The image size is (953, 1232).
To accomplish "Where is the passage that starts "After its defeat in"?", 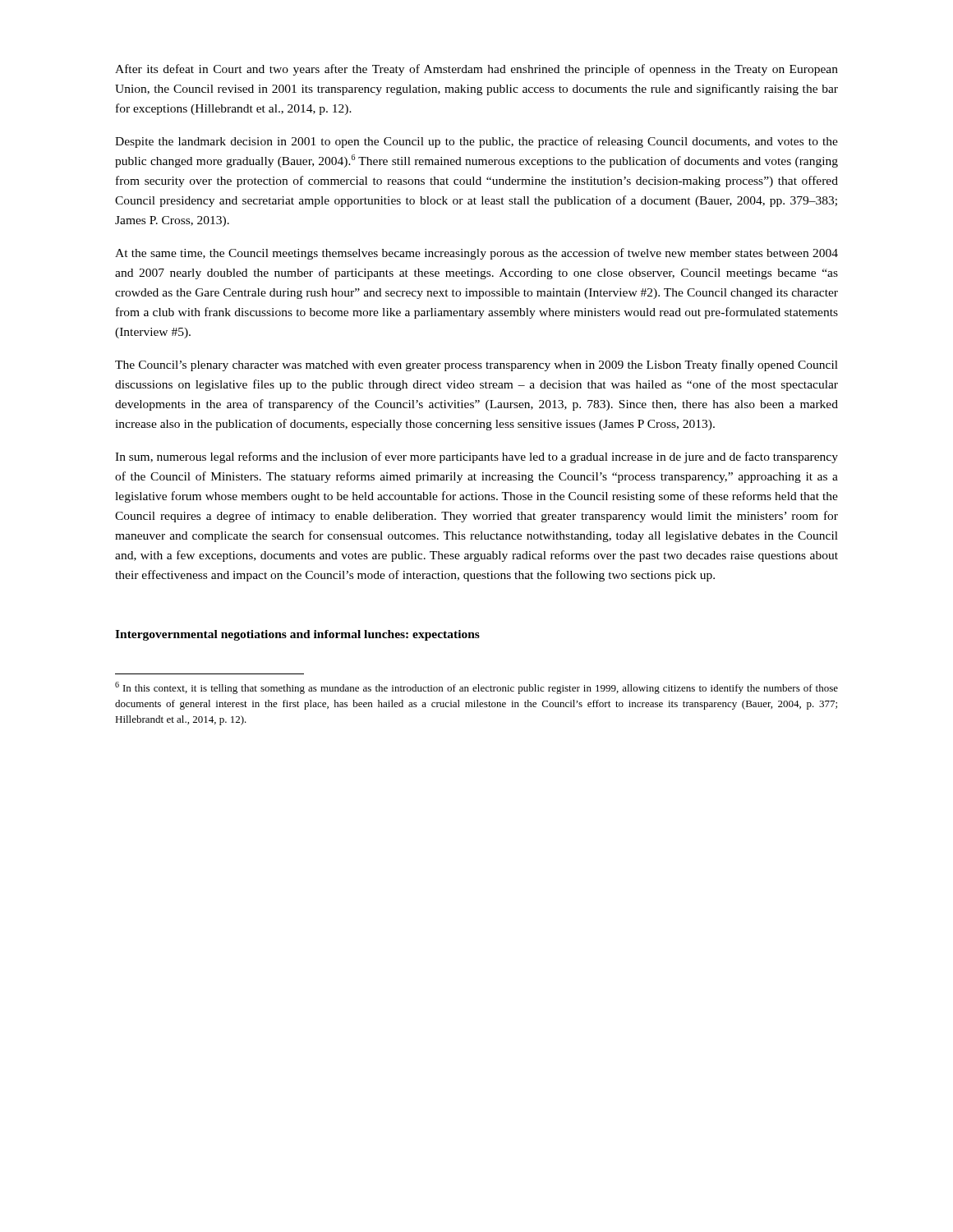I will point(476,88).
